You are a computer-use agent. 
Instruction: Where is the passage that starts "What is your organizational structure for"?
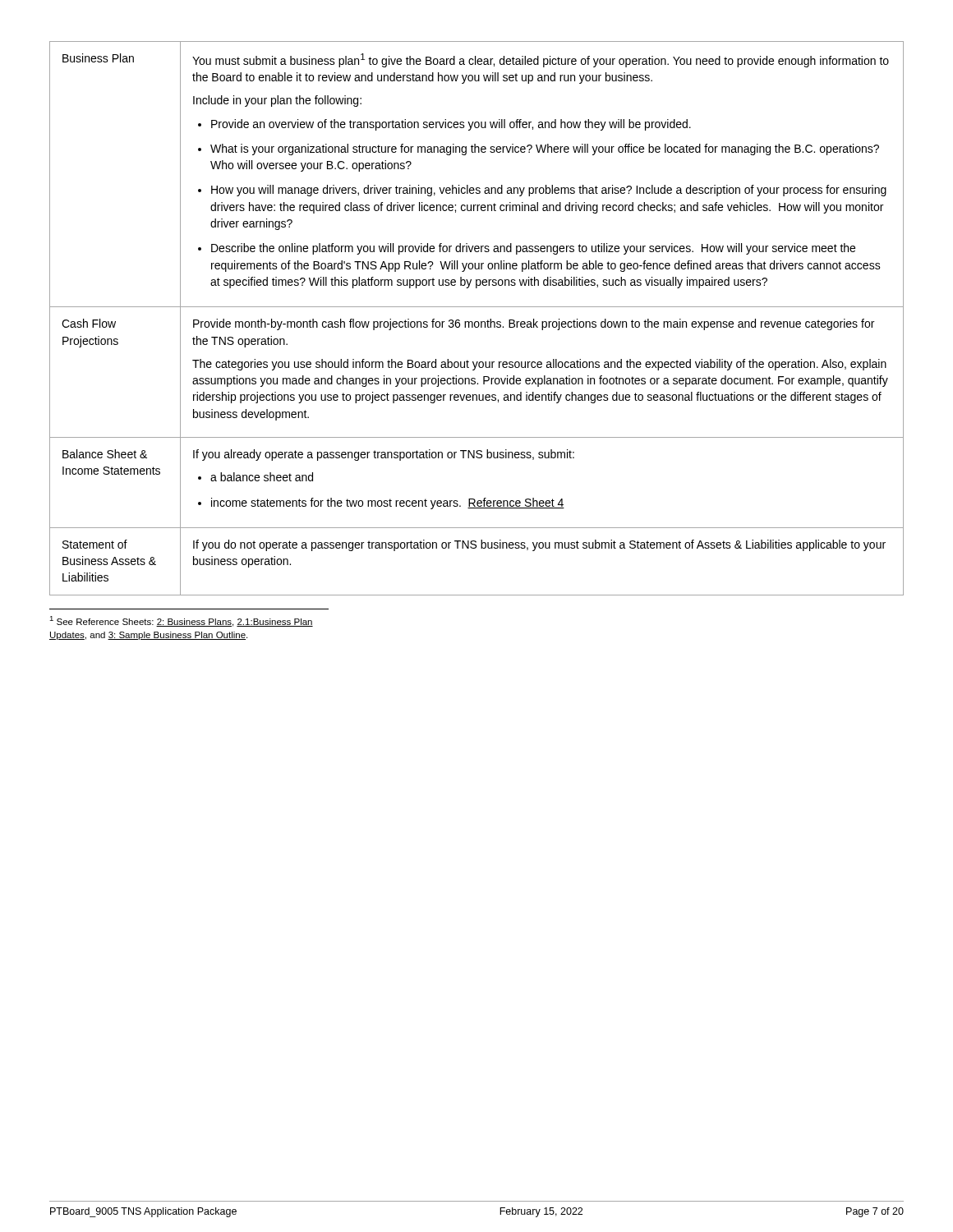[x=545, y=157]
